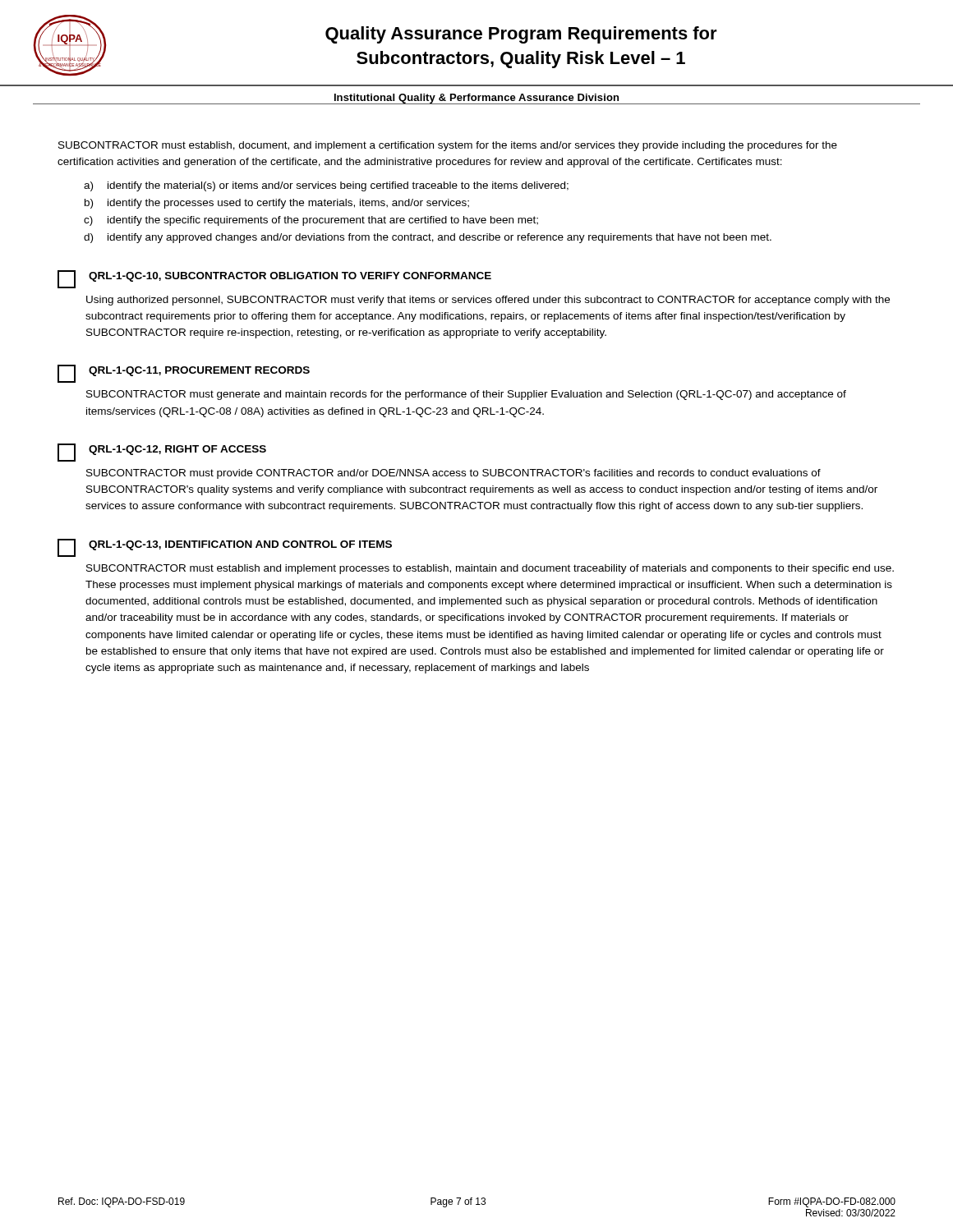The image size is (953, 1232).
Task: Locate the section header containing "QRL-1-QC-13, IDENTIFICATION AND CONTROL OF"
Action: (240, 544)
